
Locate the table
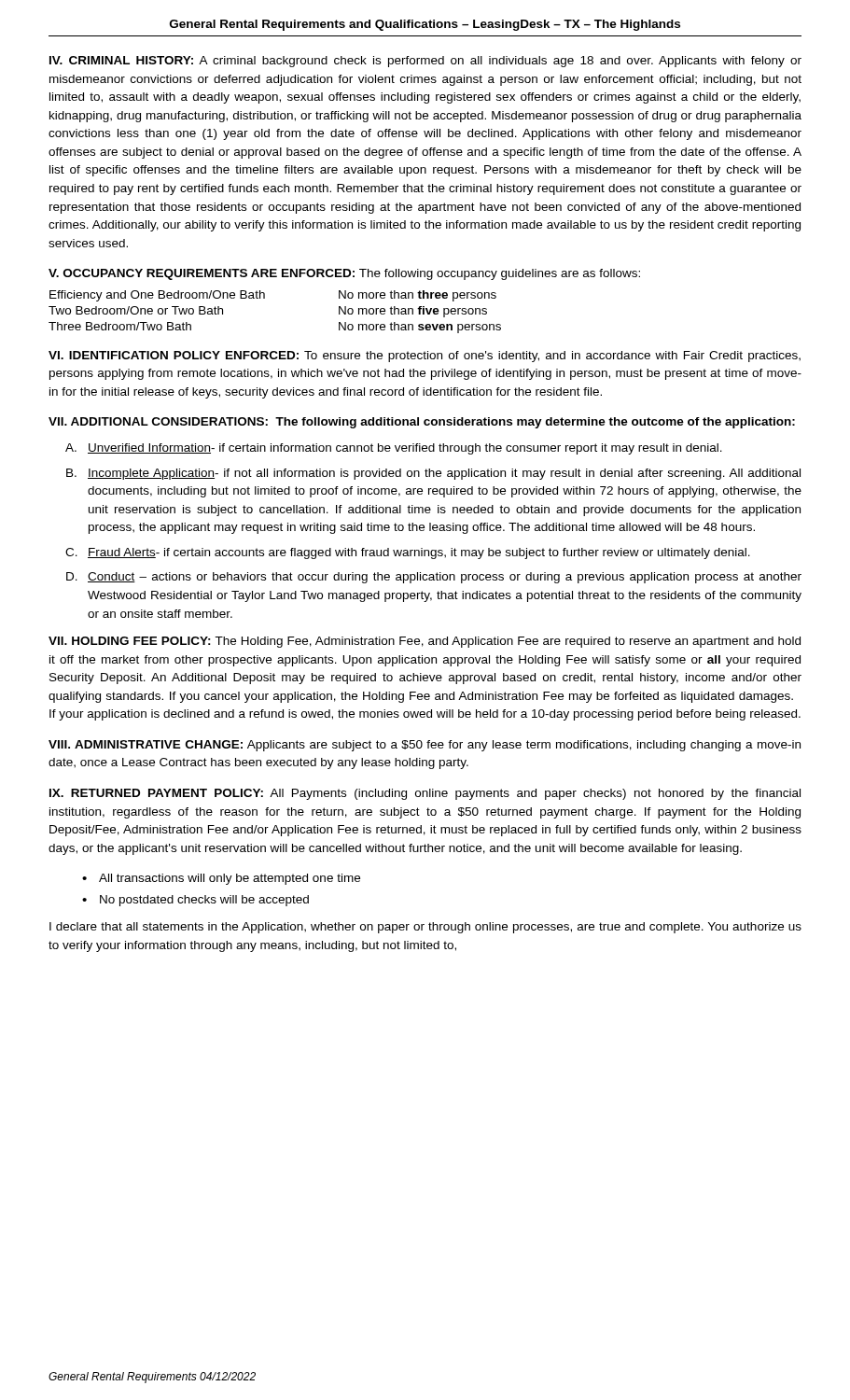[x=425, y=310]
